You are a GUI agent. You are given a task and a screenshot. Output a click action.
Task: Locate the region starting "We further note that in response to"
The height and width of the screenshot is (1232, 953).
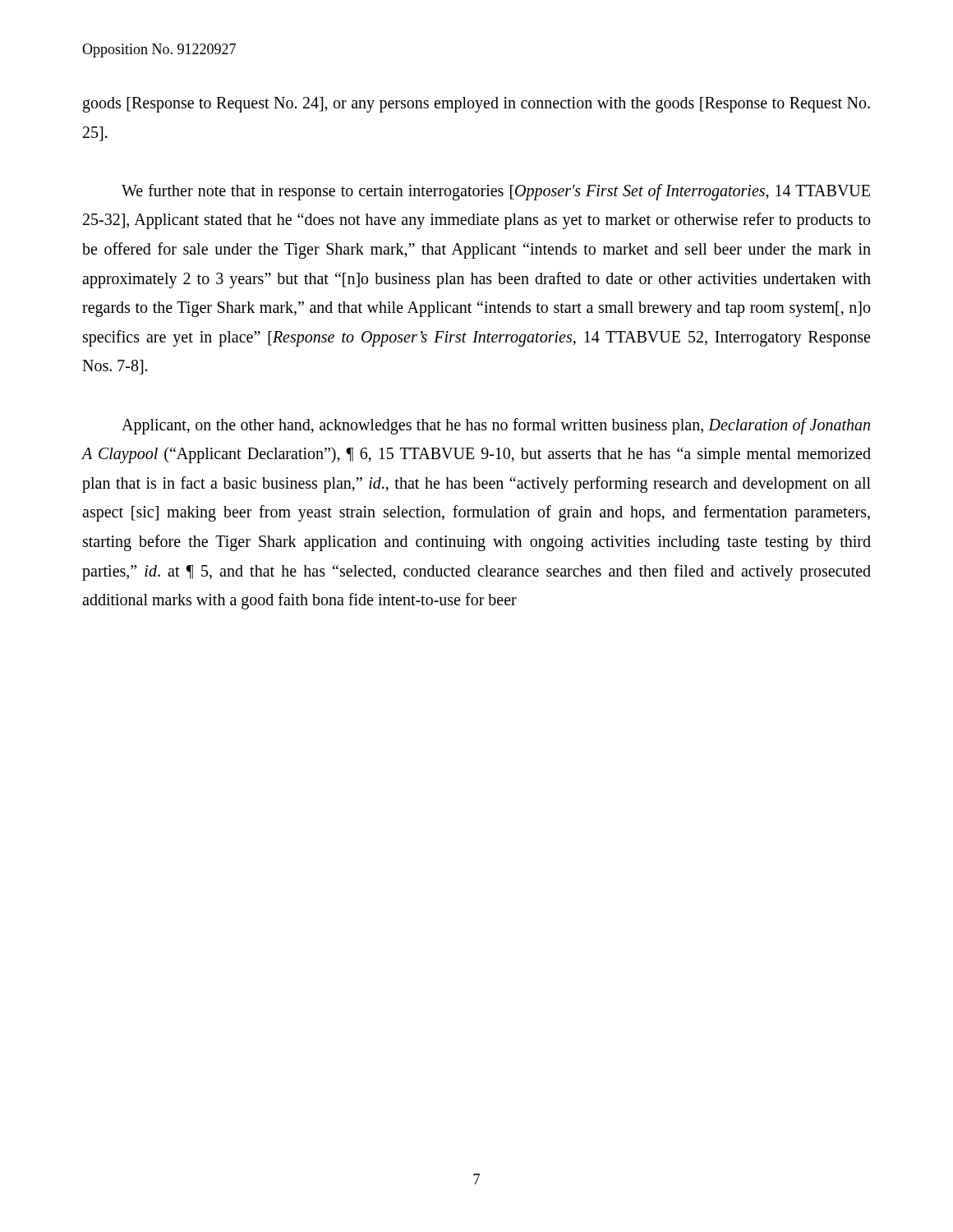point(476,278)
